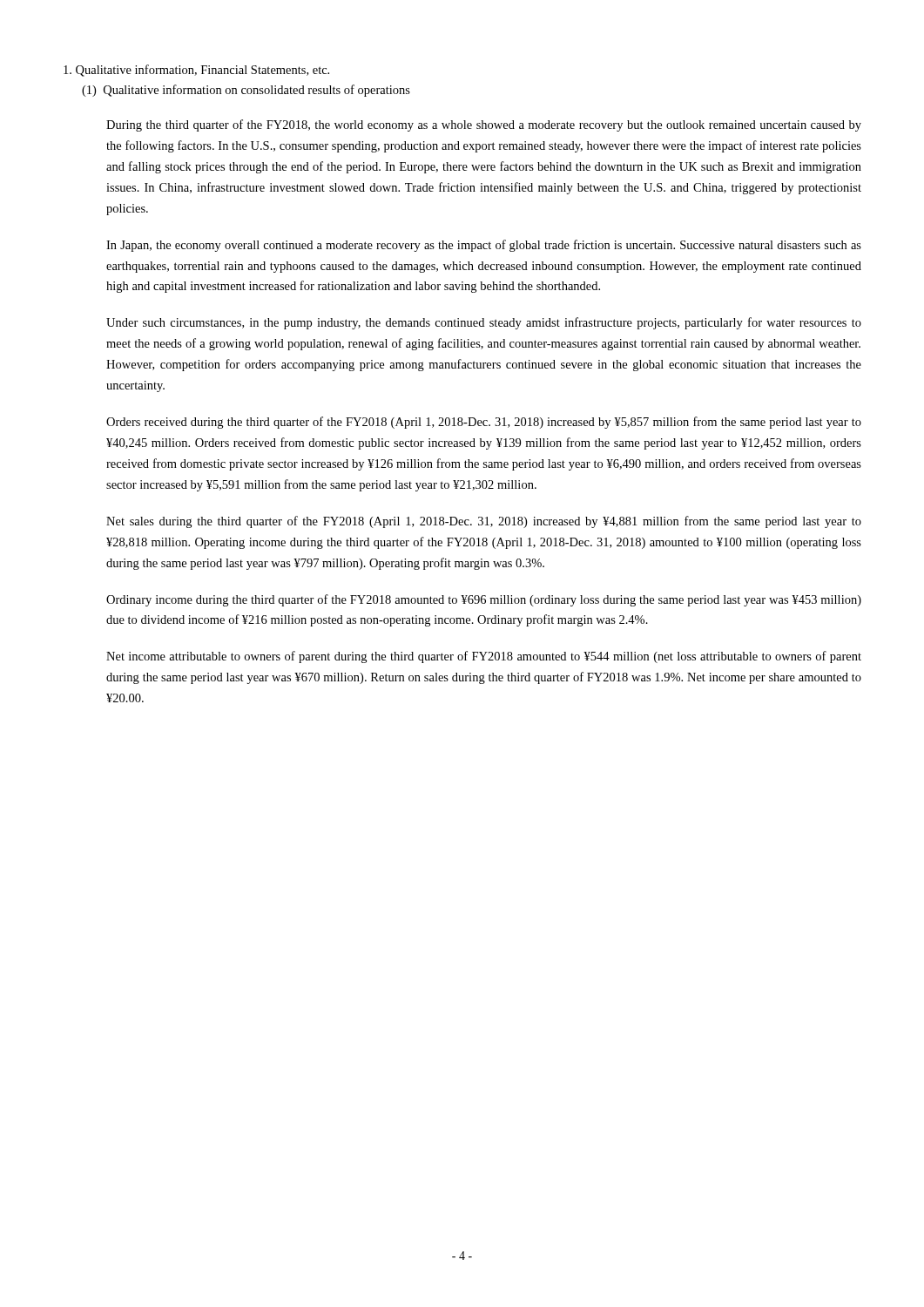Viewport: 924px width, 1307px height.
Task: Locate the section header with the text "1. Qualitative information, Financial Statements,"
Action: (x=196, y=70)
